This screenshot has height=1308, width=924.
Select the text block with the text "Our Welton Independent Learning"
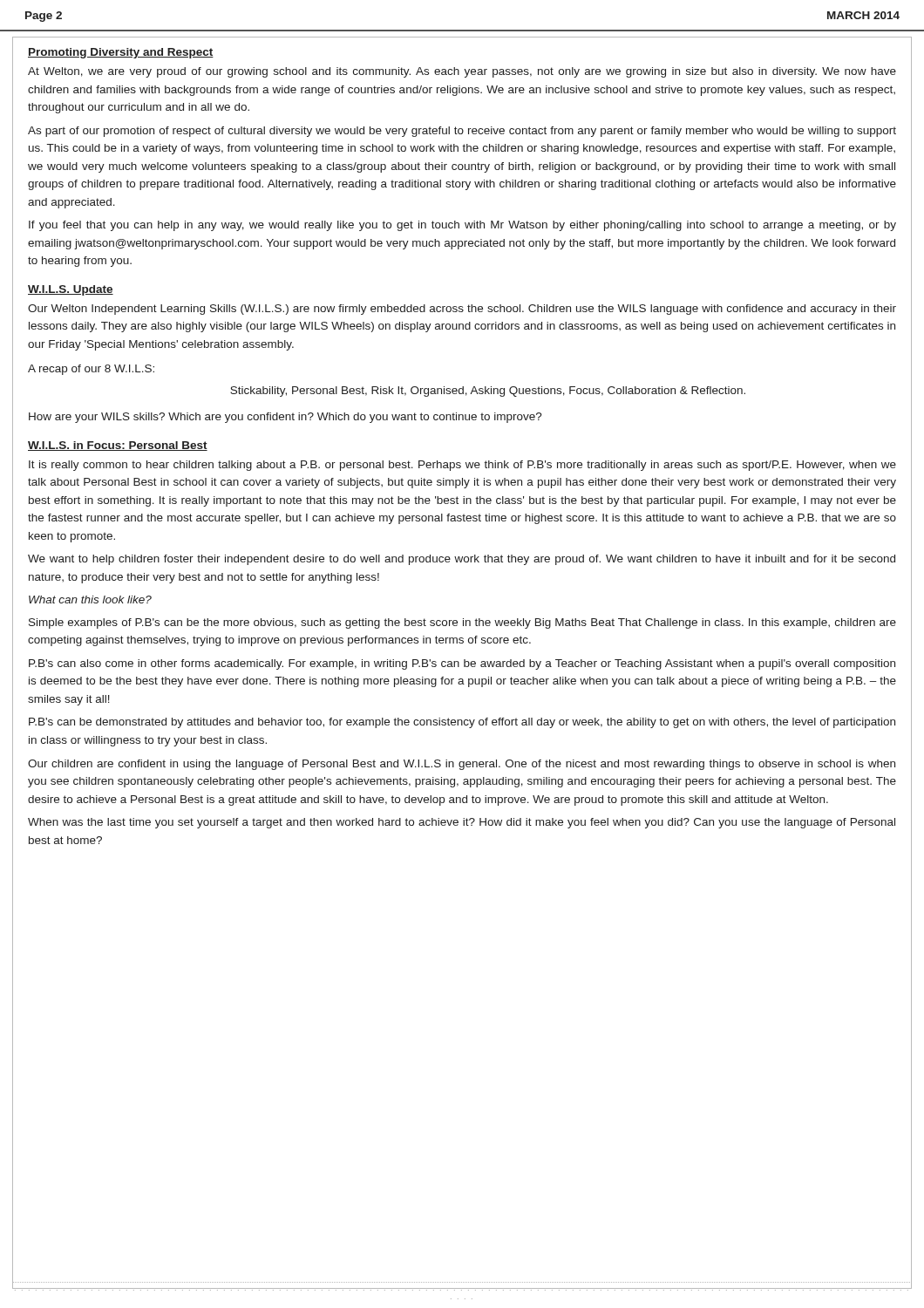pyautogui.click(x=462, y=326)
